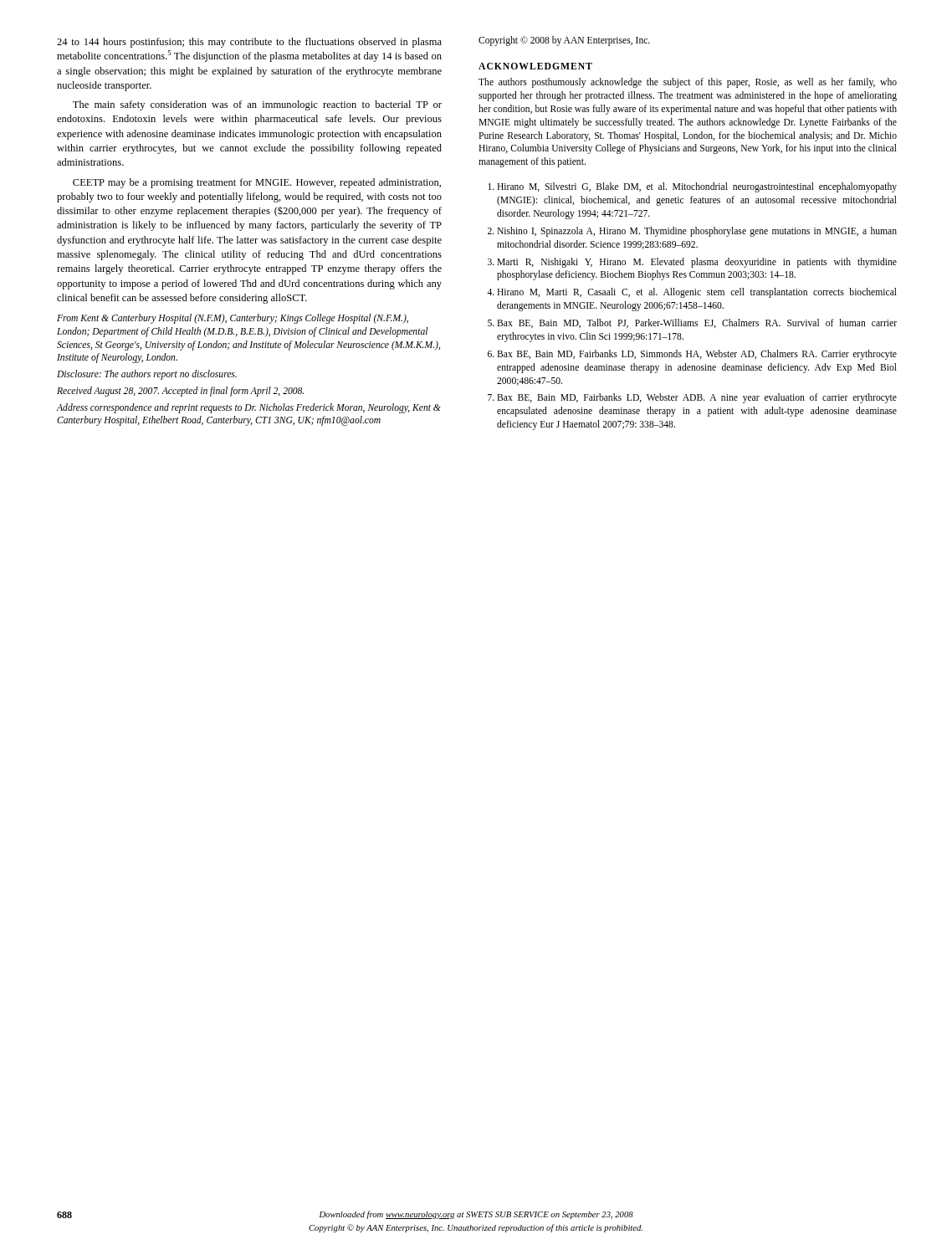Find the list item with the text "Hirano M, Silvestri G, Blake"
The image size is (952, 1255).
coord(697,200)
